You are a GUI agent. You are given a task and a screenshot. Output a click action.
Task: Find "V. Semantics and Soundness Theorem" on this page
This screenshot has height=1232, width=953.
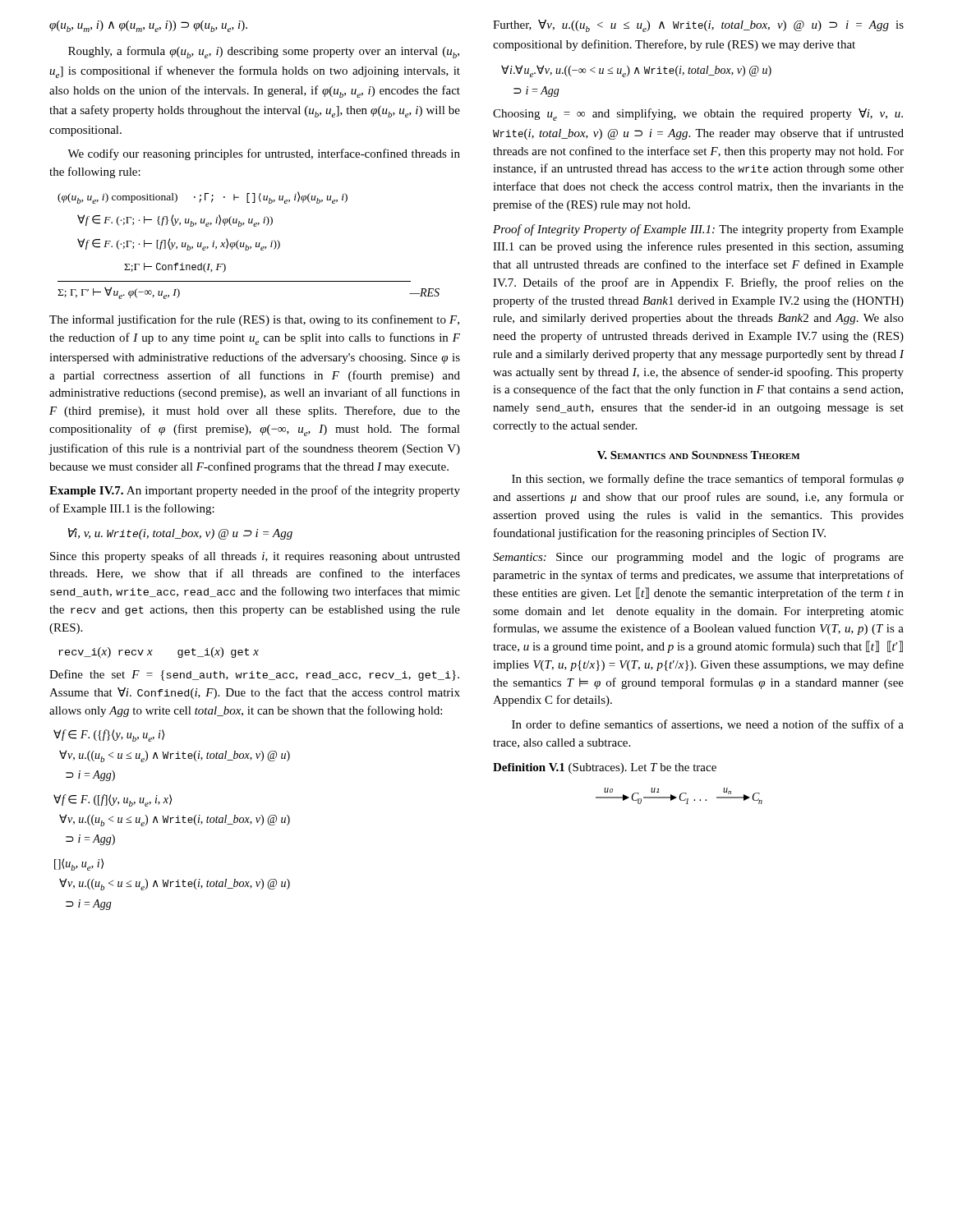(698, 455)
